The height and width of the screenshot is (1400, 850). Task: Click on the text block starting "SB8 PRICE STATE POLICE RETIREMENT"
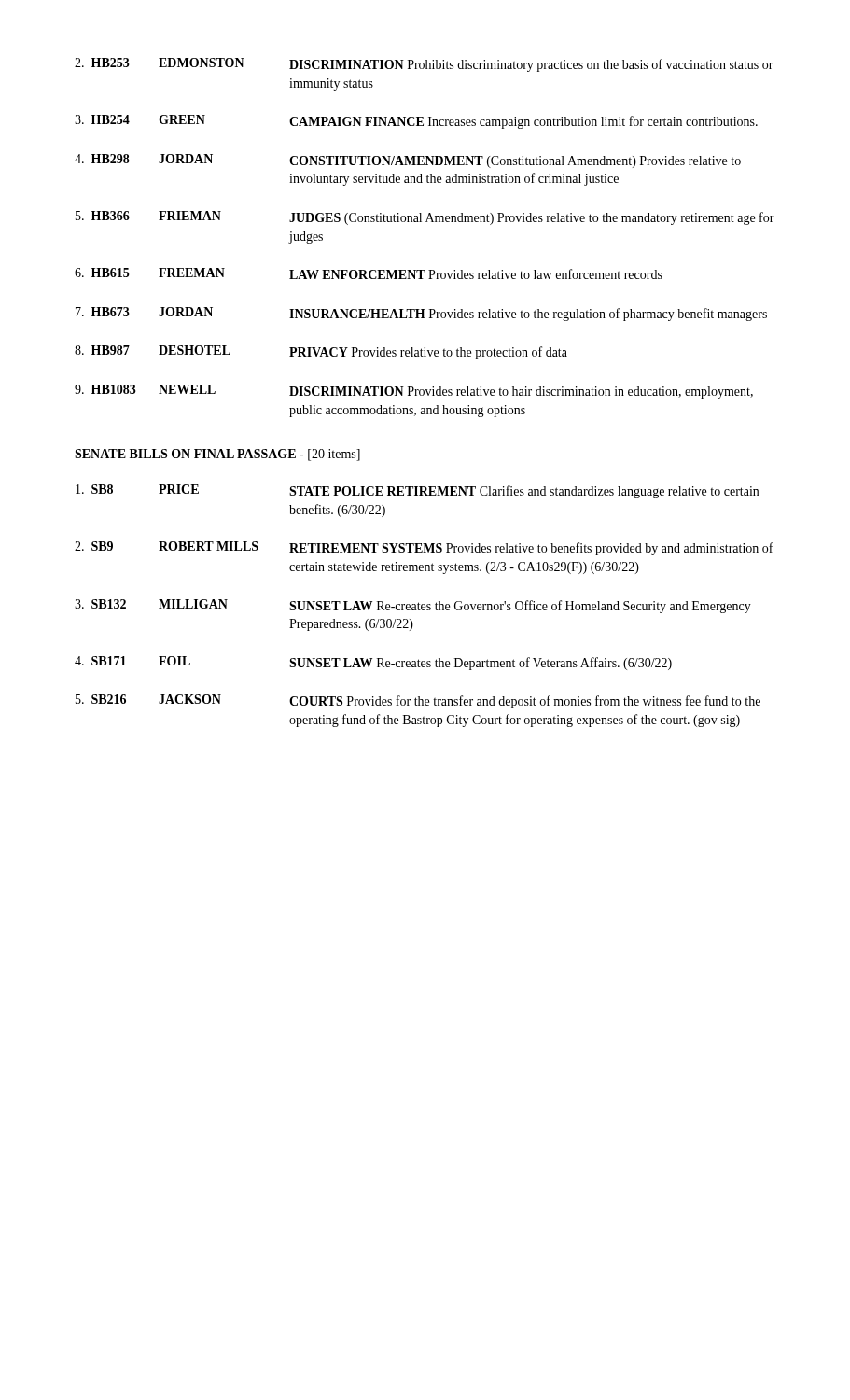(430, 501)
